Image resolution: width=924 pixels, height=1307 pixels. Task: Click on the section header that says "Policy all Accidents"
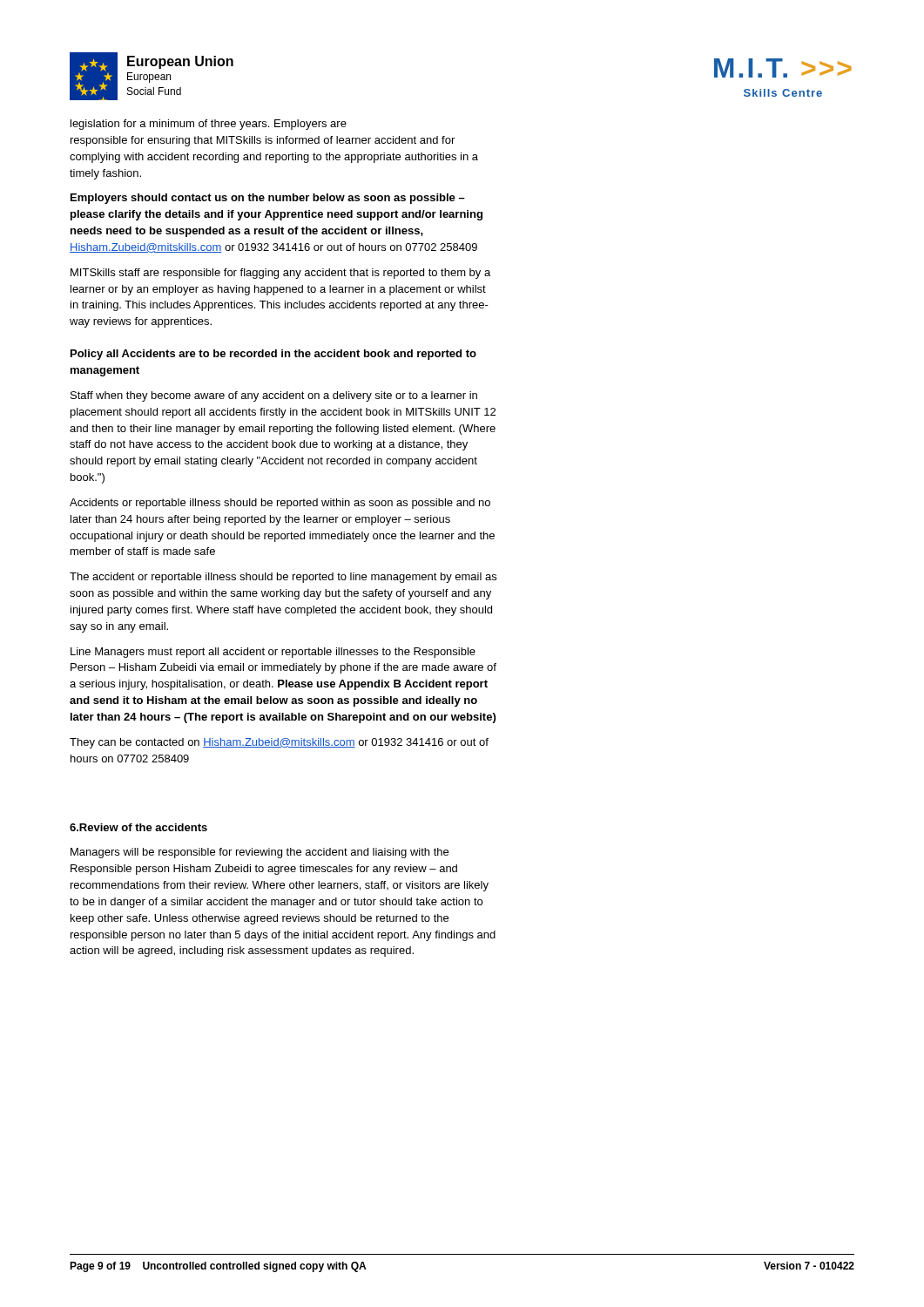(462, 362)
